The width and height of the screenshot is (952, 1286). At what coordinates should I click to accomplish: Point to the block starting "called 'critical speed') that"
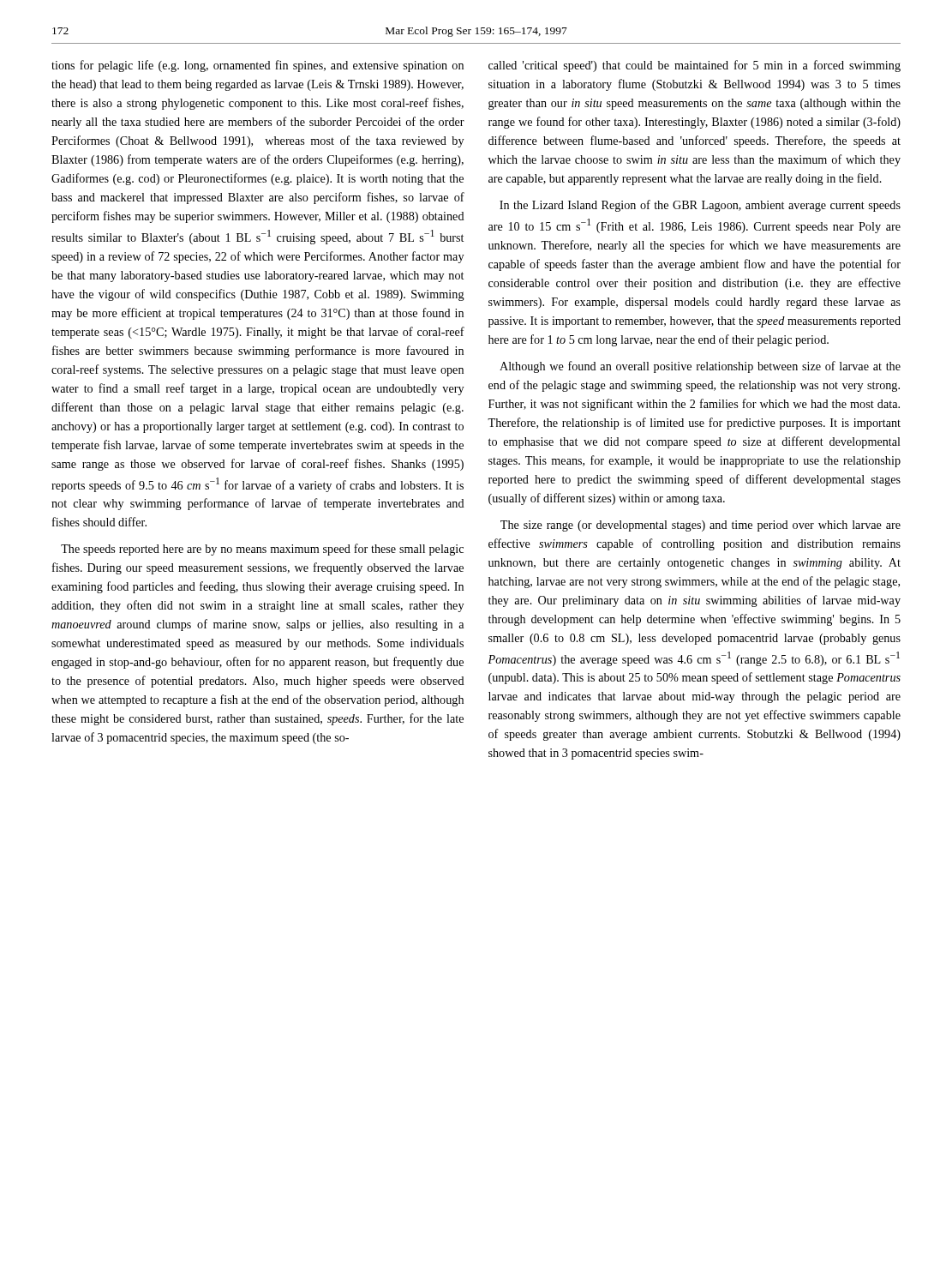pyautogui.click(x=694, y=409)
